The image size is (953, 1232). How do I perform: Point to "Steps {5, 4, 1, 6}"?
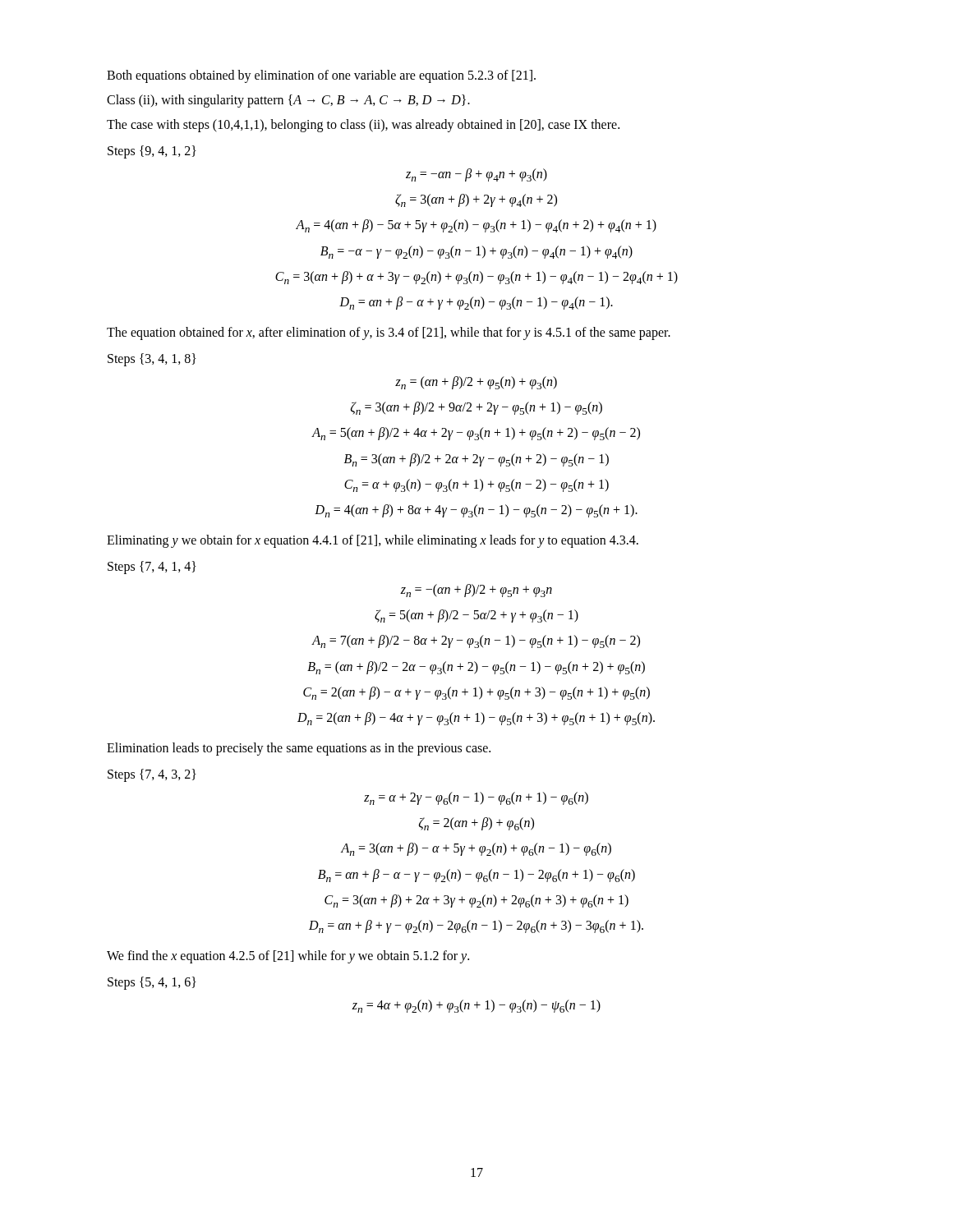point(152,982)
